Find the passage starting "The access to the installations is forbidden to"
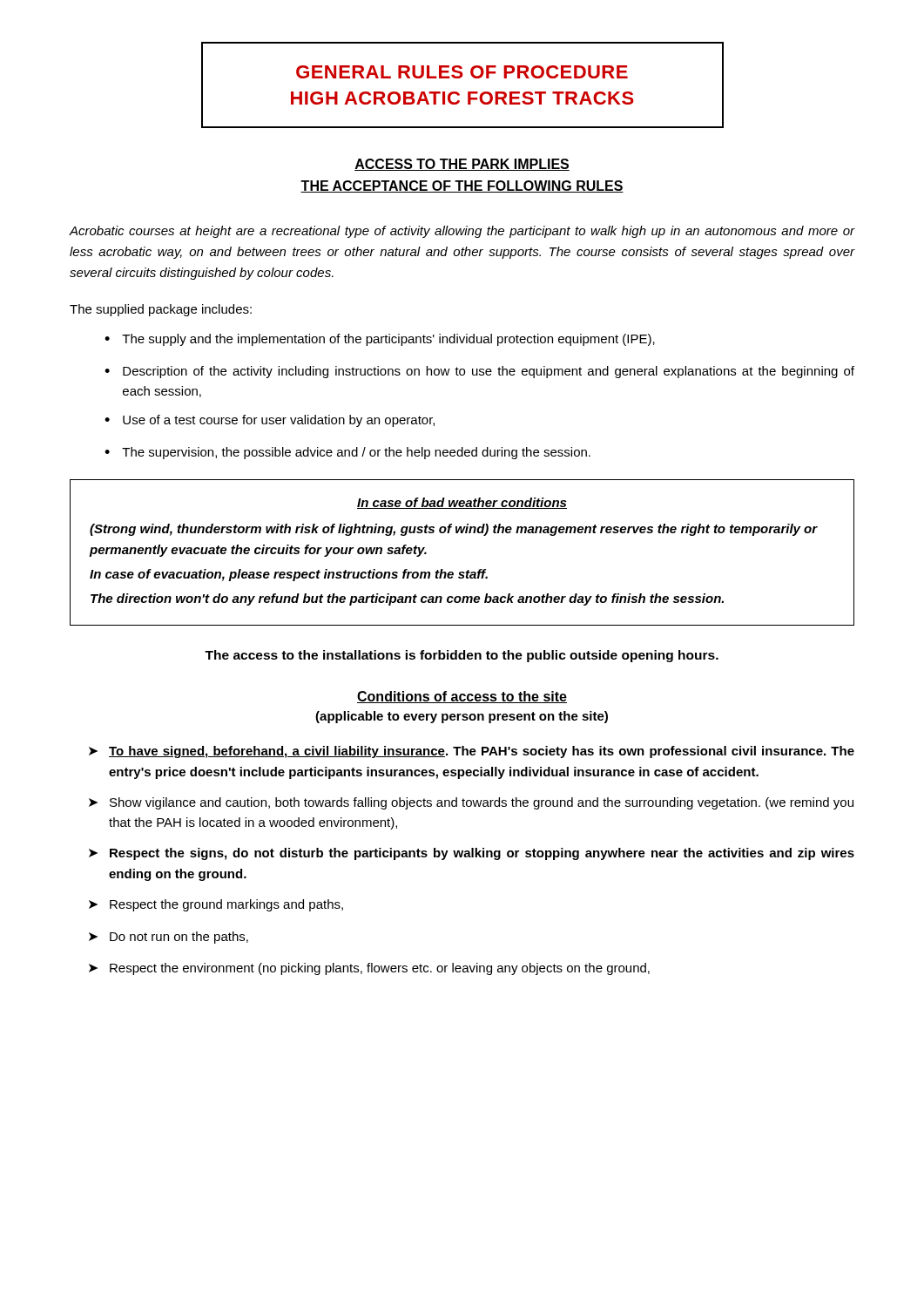Image resolution: width=924 pixels, height=1307 pixels. click(462, 655)
